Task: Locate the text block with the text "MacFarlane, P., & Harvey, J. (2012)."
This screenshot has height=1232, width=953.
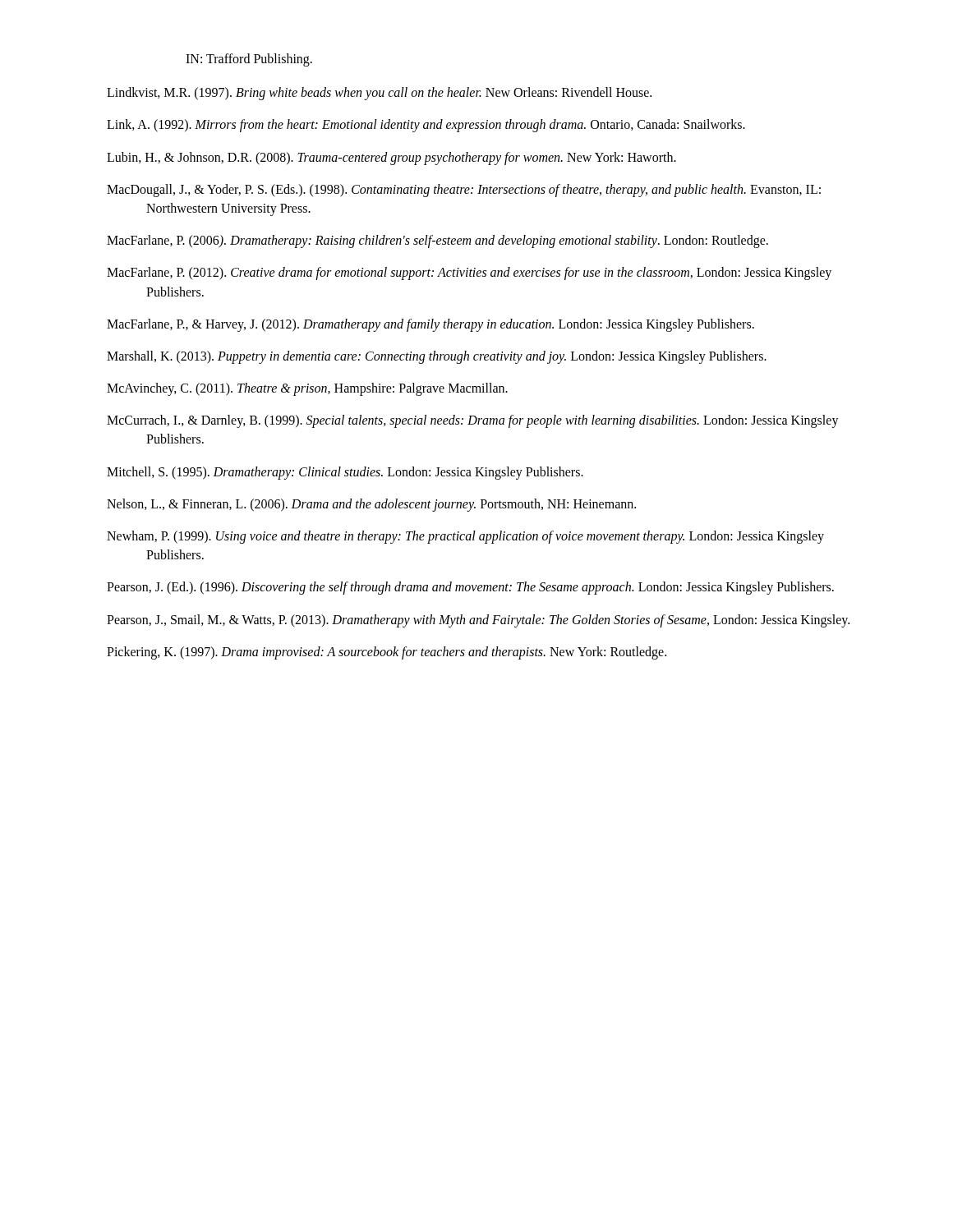Action: 431,324
